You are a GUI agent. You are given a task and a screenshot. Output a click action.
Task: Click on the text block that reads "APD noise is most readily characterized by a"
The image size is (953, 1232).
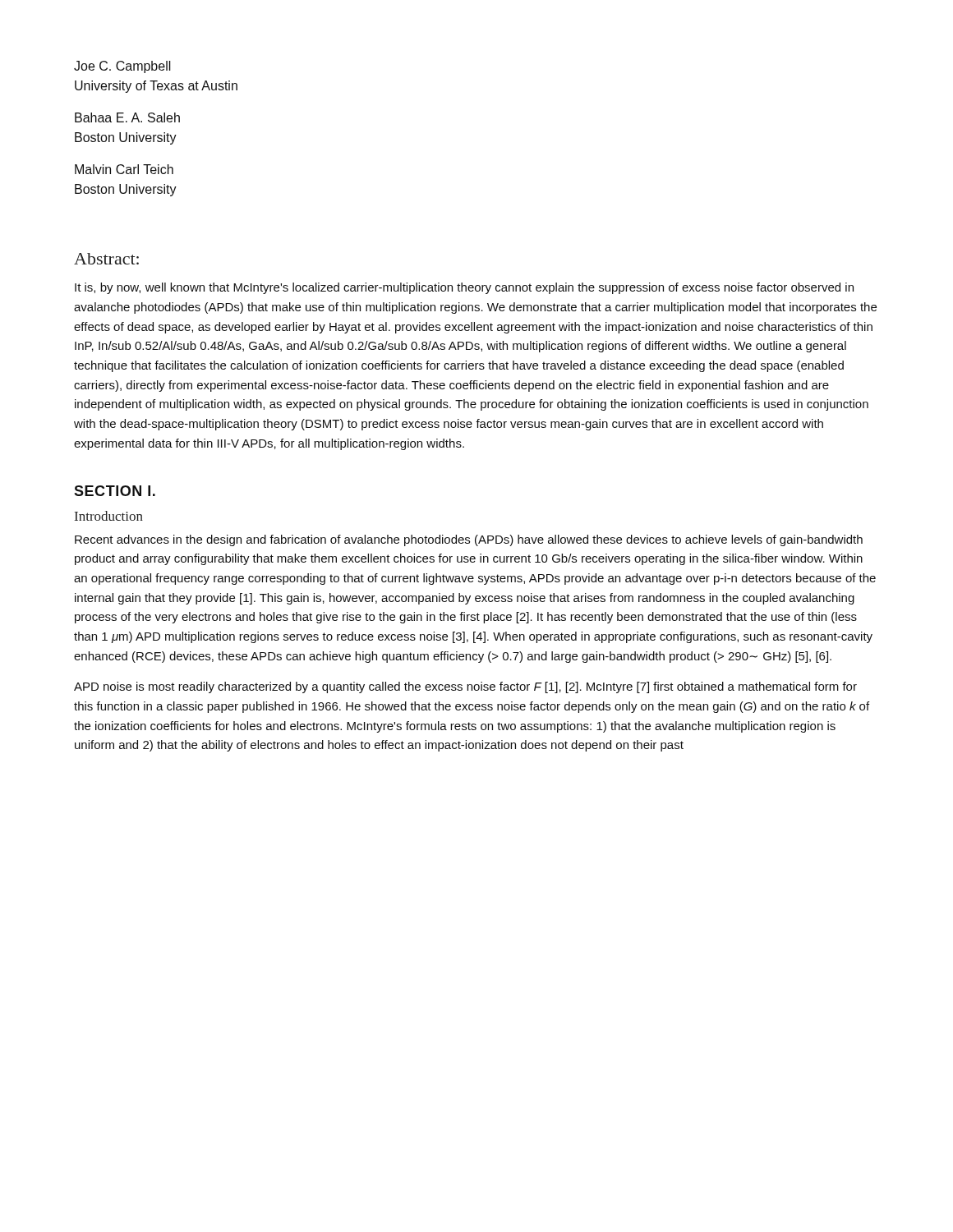pyautogui.click(x=476, y=716)
